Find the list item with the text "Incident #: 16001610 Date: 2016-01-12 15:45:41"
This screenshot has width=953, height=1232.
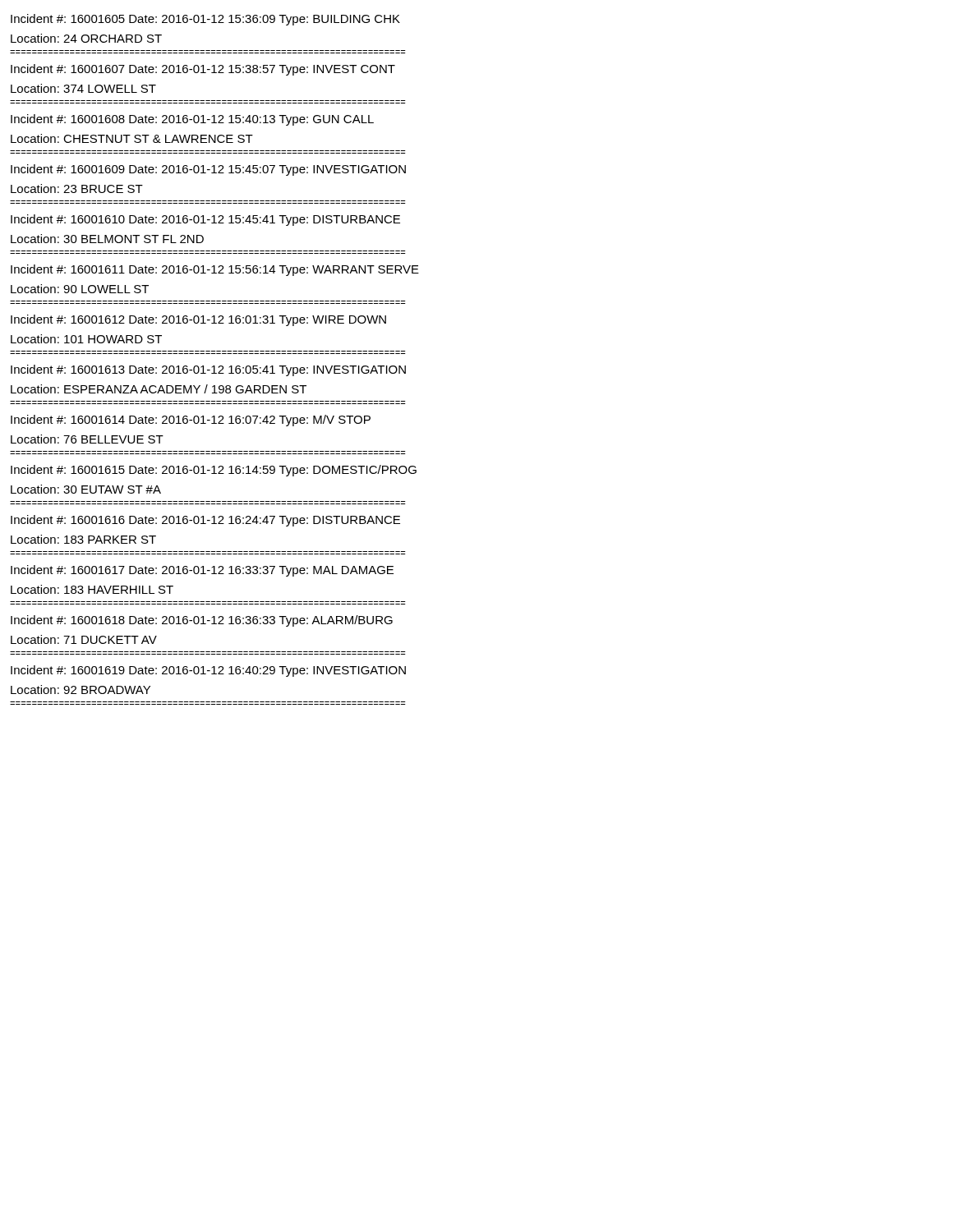coord(205,220)
